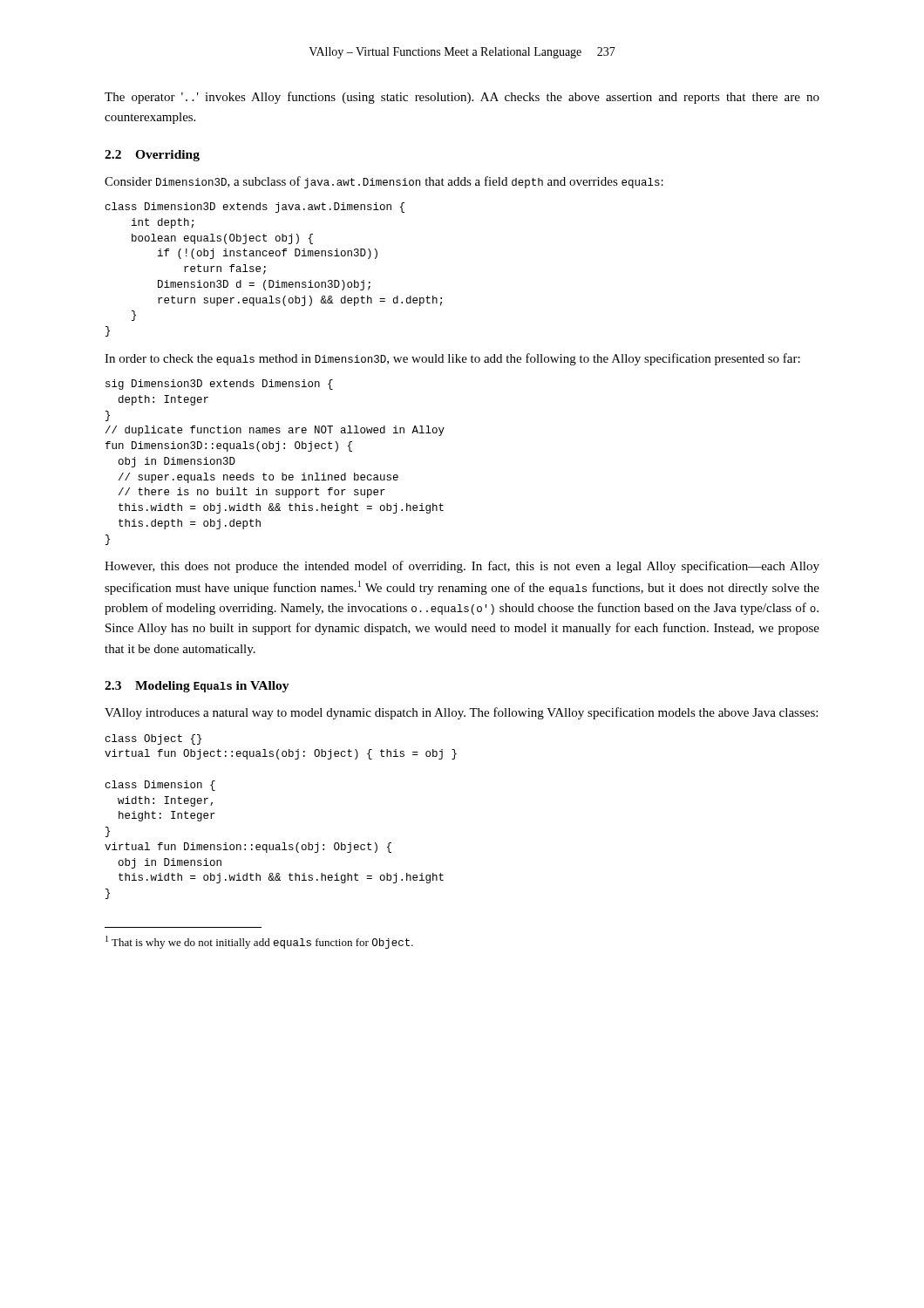Click on the text block that says "class Object {} virtual fun"
Image resolution: width=924 pixels, height=1308 pixels.
pos(153,739)
